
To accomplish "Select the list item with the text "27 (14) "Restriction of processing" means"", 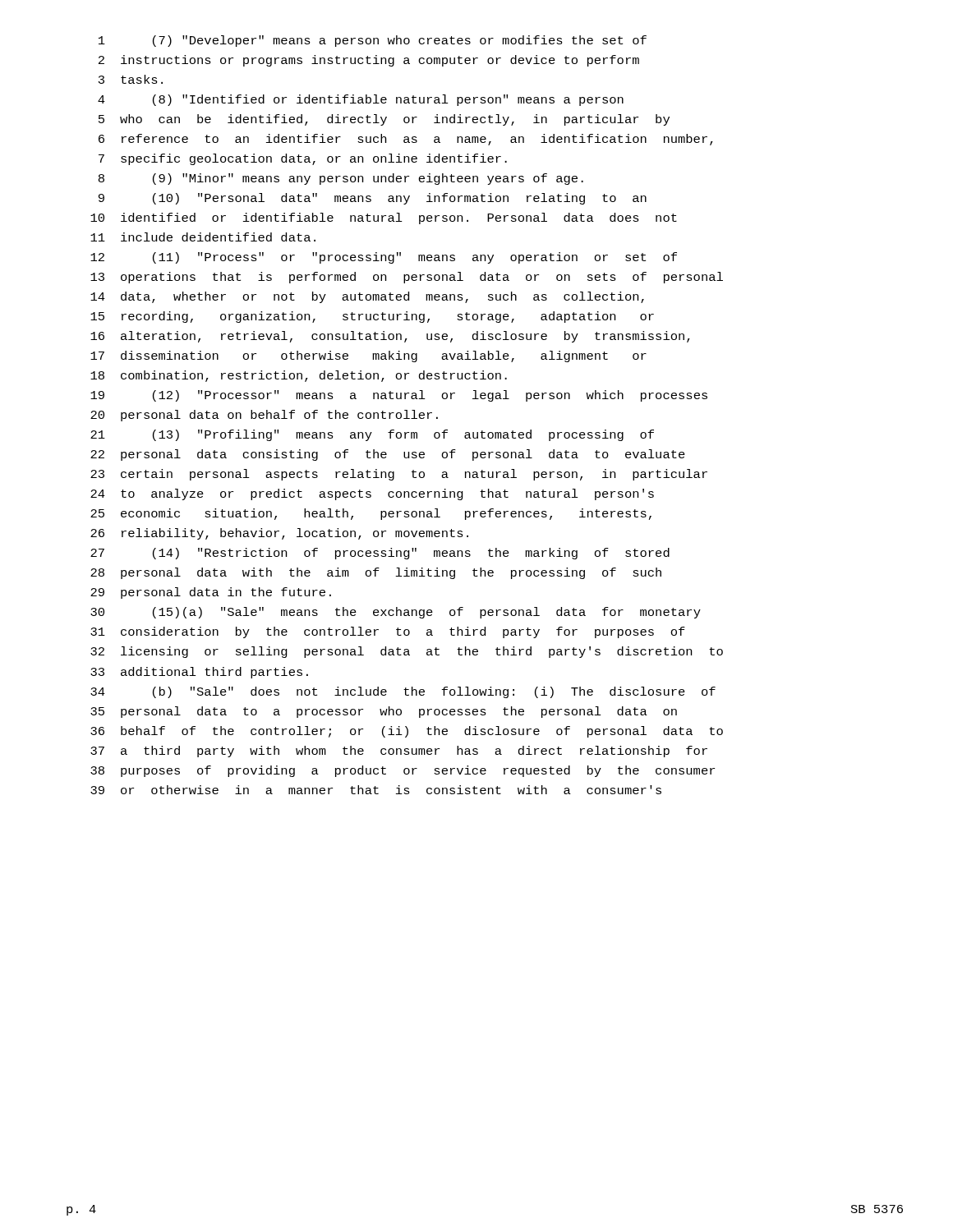I will pyautogui.click(x=485, y=554).
